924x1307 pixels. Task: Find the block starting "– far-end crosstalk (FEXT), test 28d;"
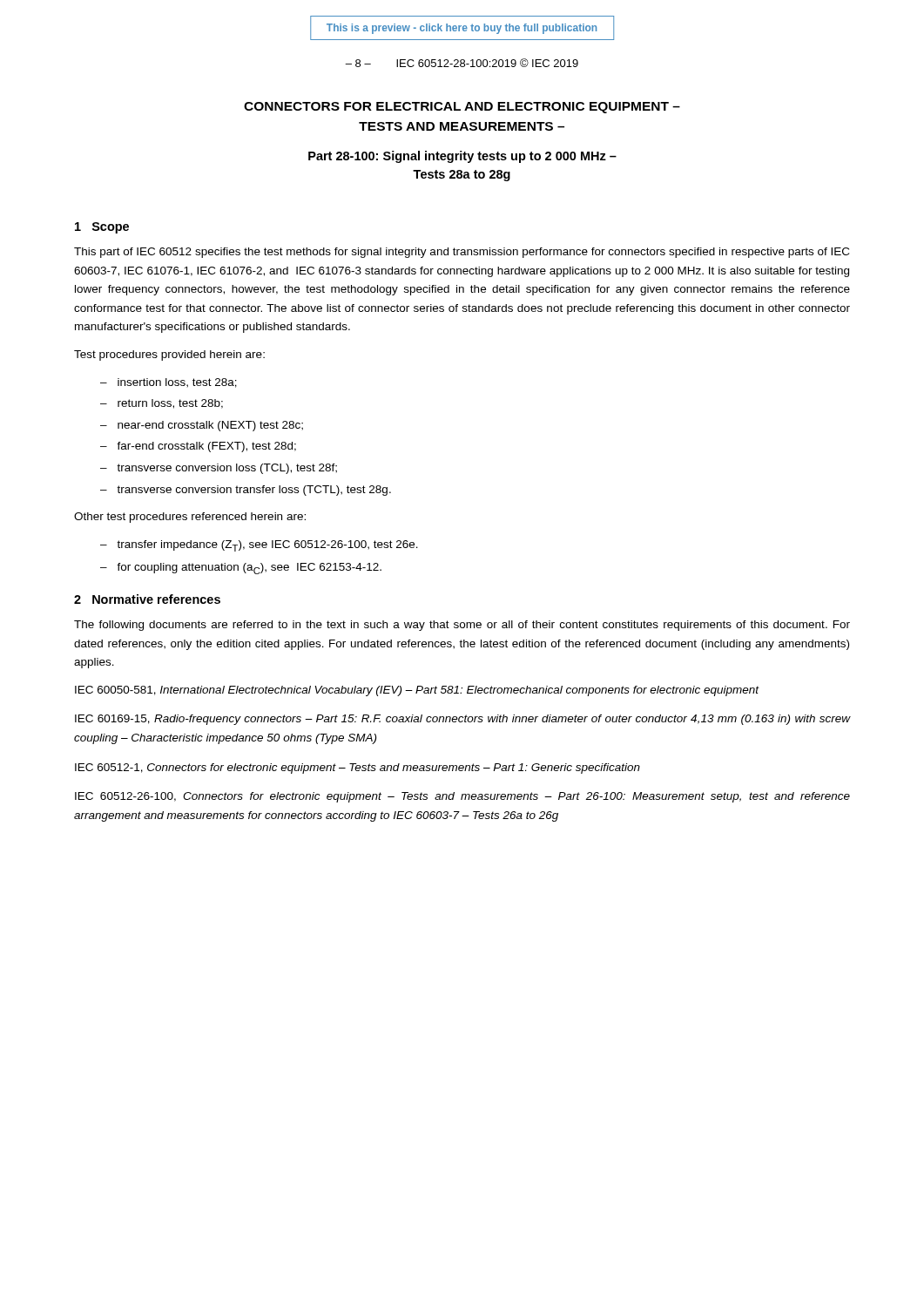198,446
